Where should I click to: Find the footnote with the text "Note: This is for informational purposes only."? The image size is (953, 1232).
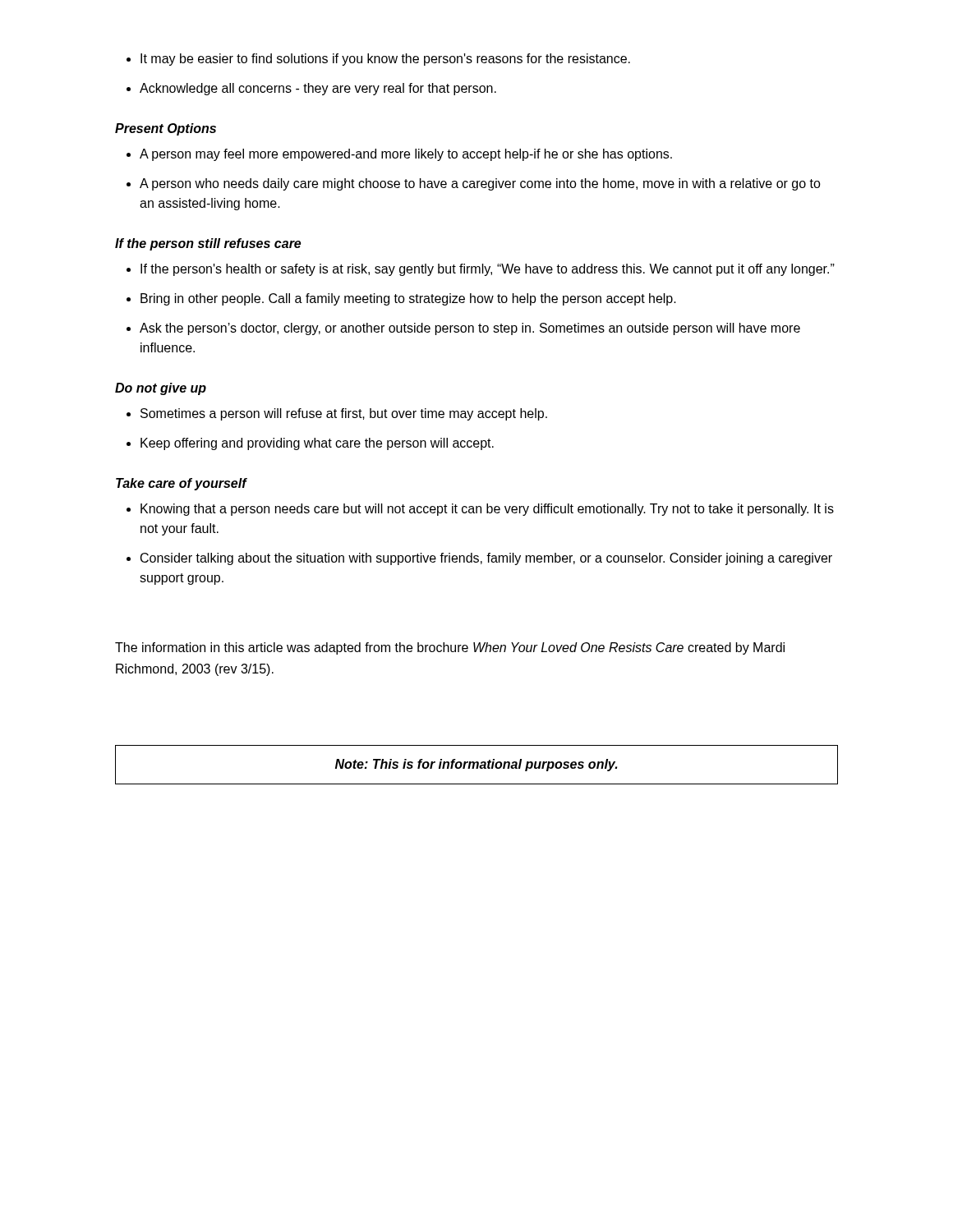(476, 765)
